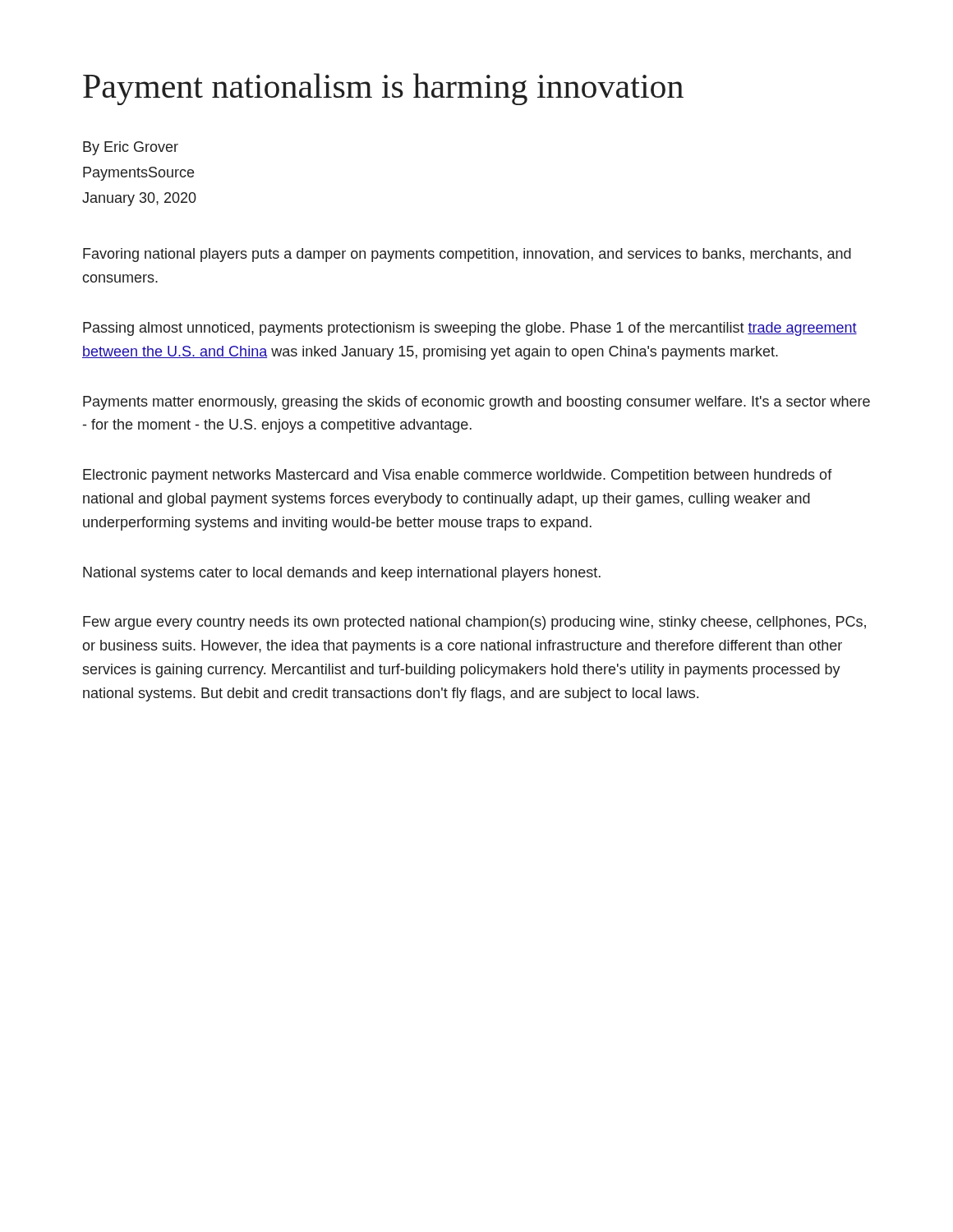Point to the passage starting "Favoring national players puts a damper on payments"
This screenshot has height=1232, width=953.
point(467,266)
